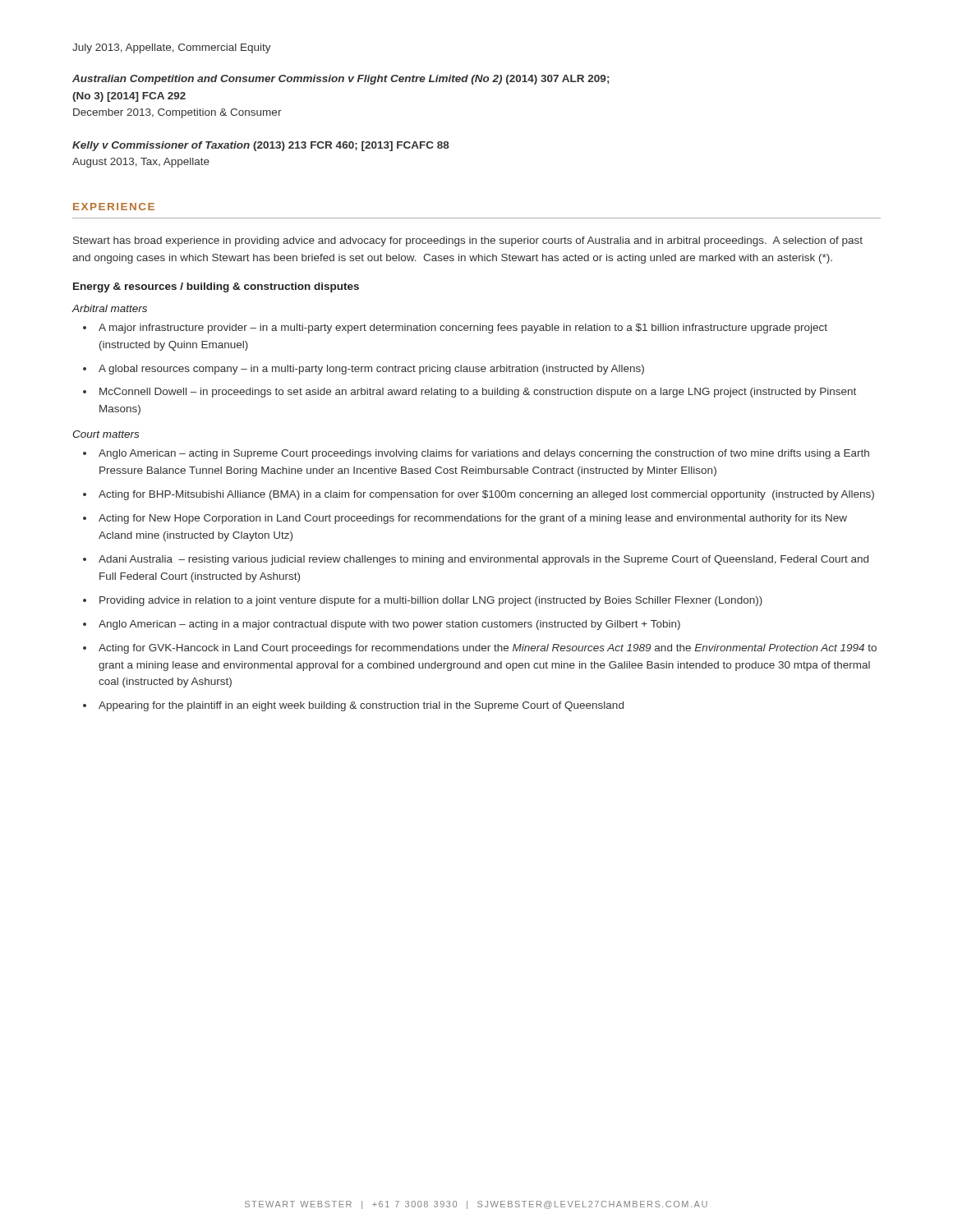Viewport: 953px width, 1232px height.
Task: Locate the region starting "A major infrastructure provider –"
Action: click(463, 336)
